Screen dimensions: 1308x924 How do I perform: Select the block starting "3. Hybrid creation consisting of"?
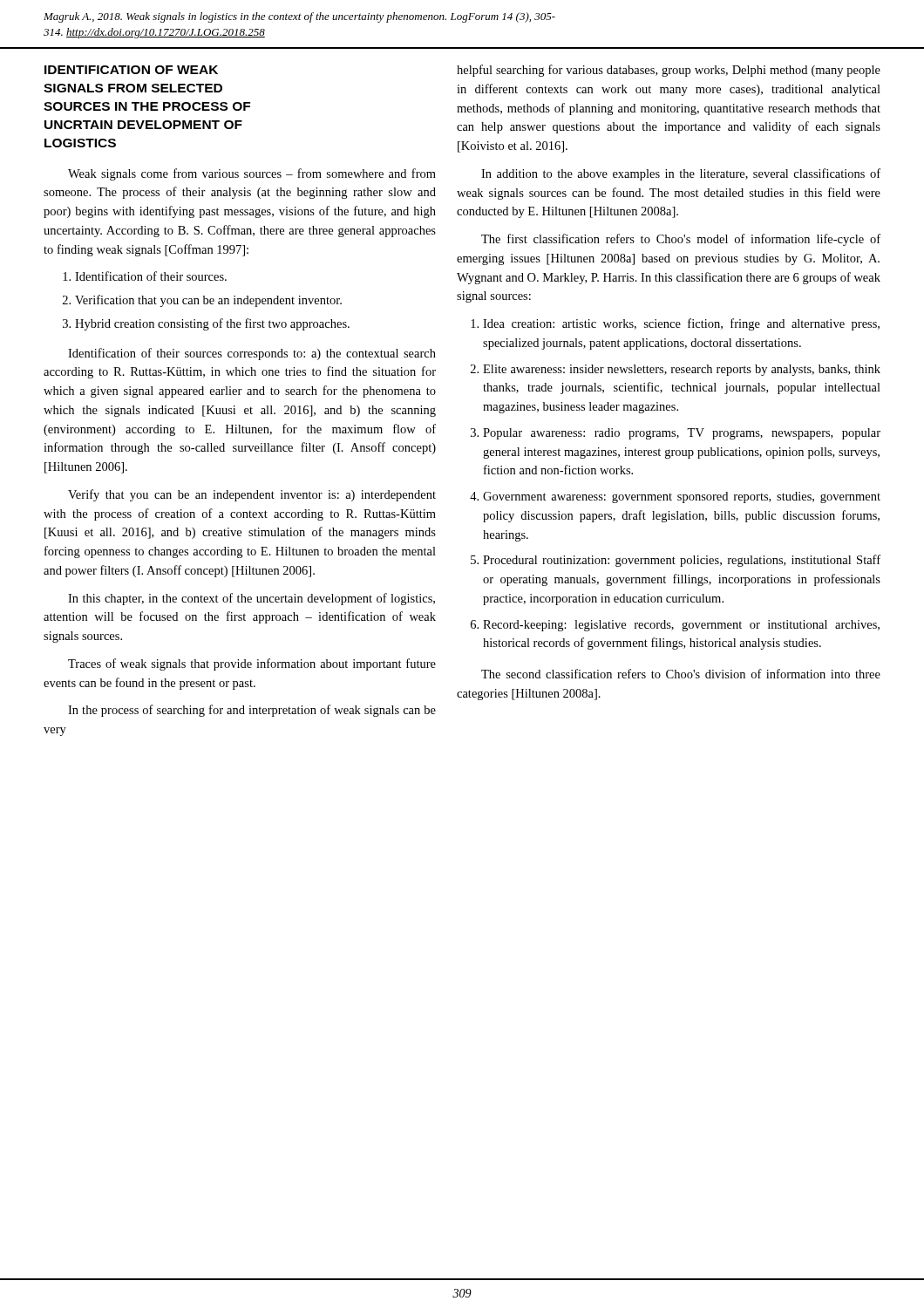click(x=245, y=324)
